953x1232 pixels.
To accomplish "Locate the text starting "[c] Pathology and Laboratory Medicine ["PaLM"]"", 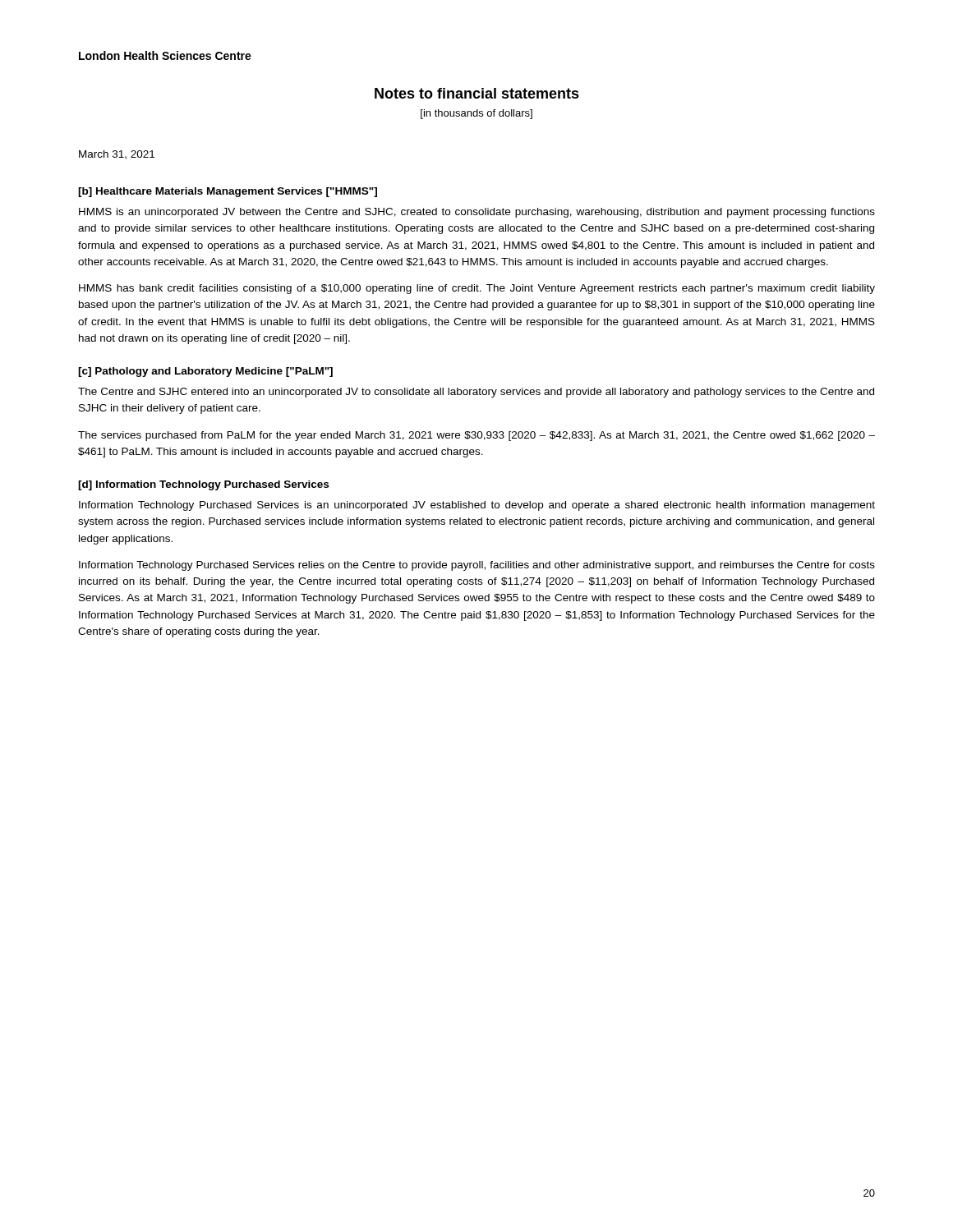I will (x=206, y=371).
